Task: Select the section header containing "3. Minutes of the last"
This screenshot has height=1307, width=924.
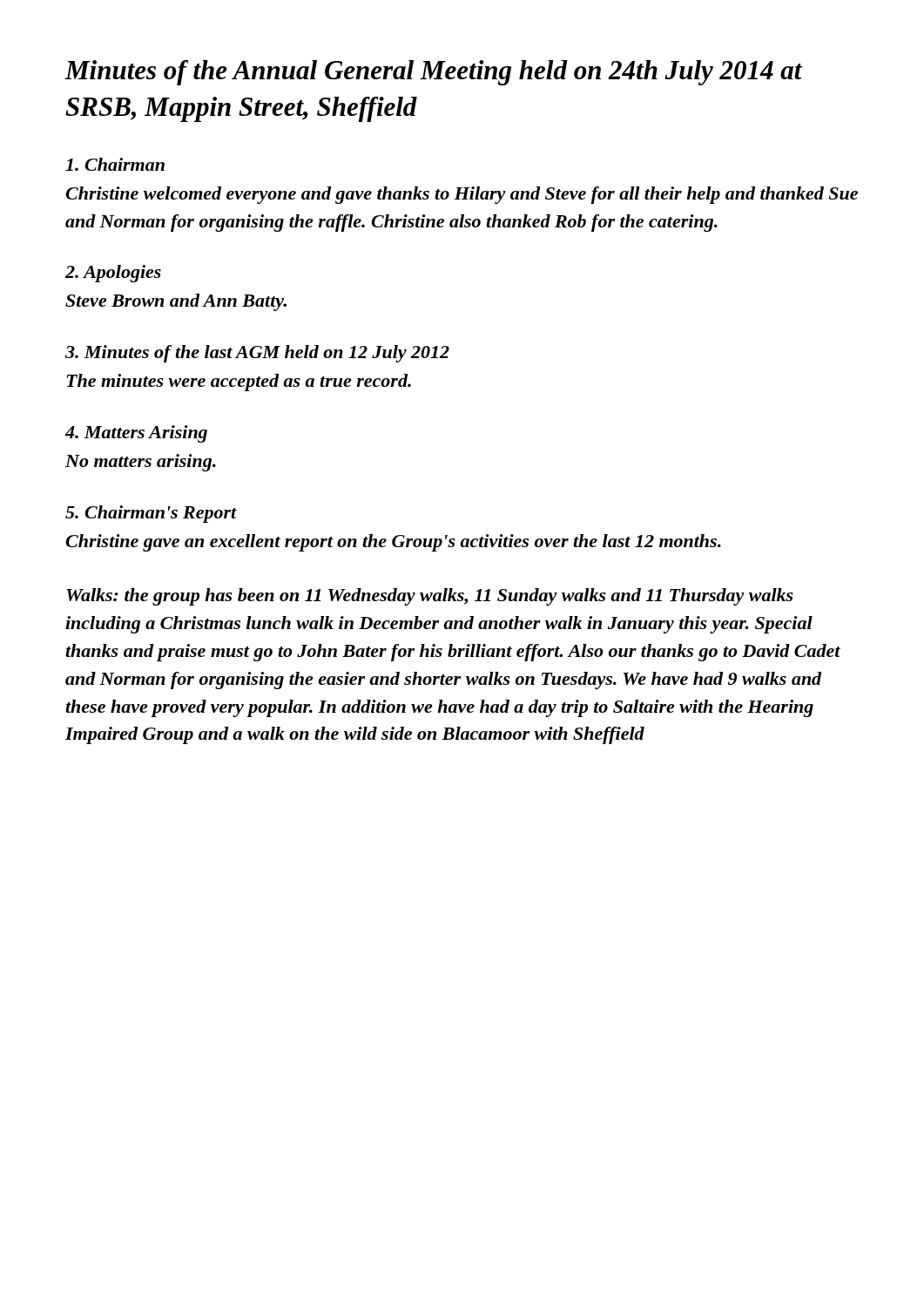Action: point(257,352)
